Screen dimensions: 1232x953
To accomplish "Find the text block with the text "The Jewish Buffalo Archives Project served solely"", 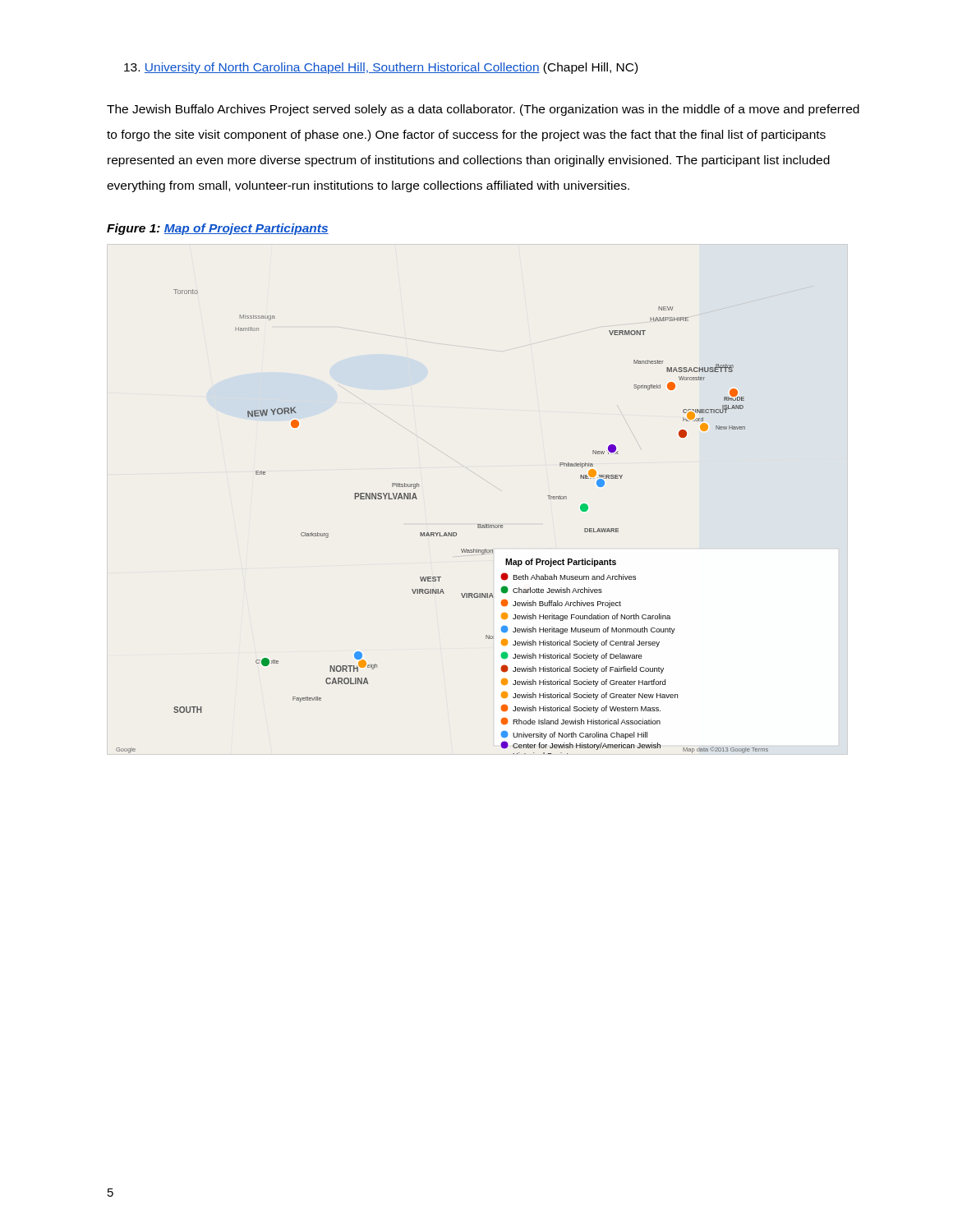I will (x=483, y=147).
